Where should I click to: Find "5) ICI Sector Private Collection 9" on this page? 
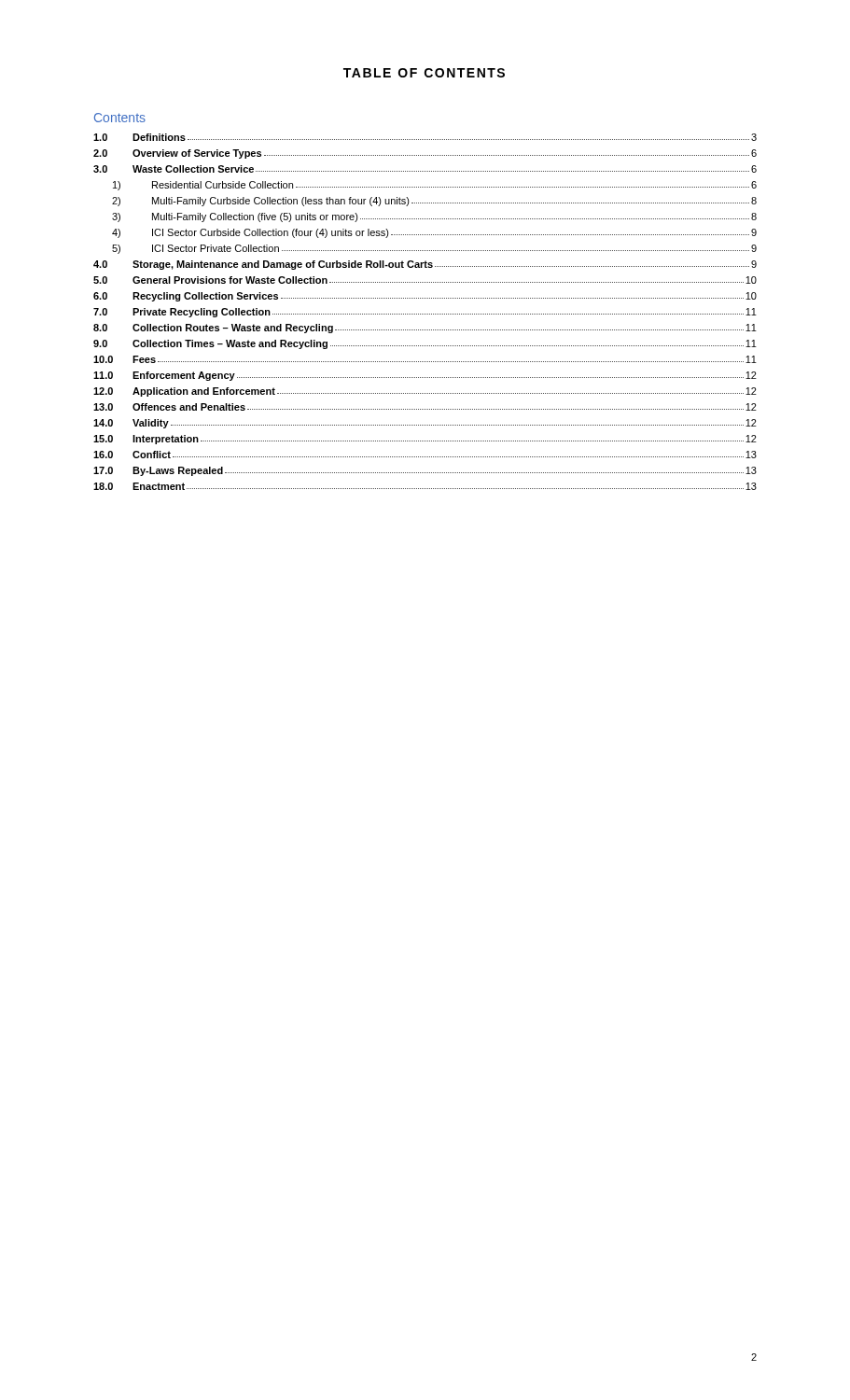coord(425,248)
